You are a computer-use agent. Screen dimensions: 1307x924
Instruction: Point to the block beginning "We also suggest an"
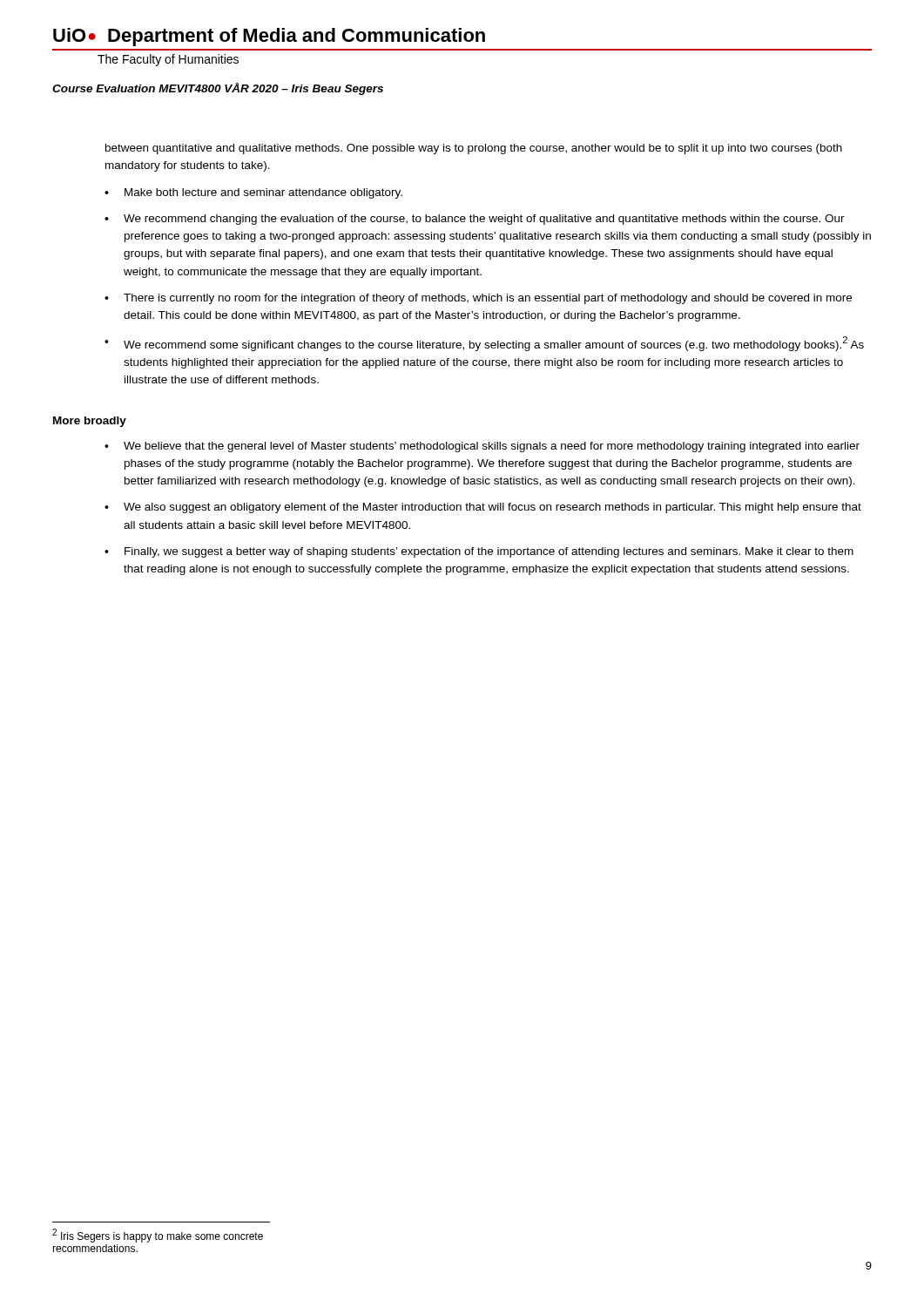(x=492, y=516)
